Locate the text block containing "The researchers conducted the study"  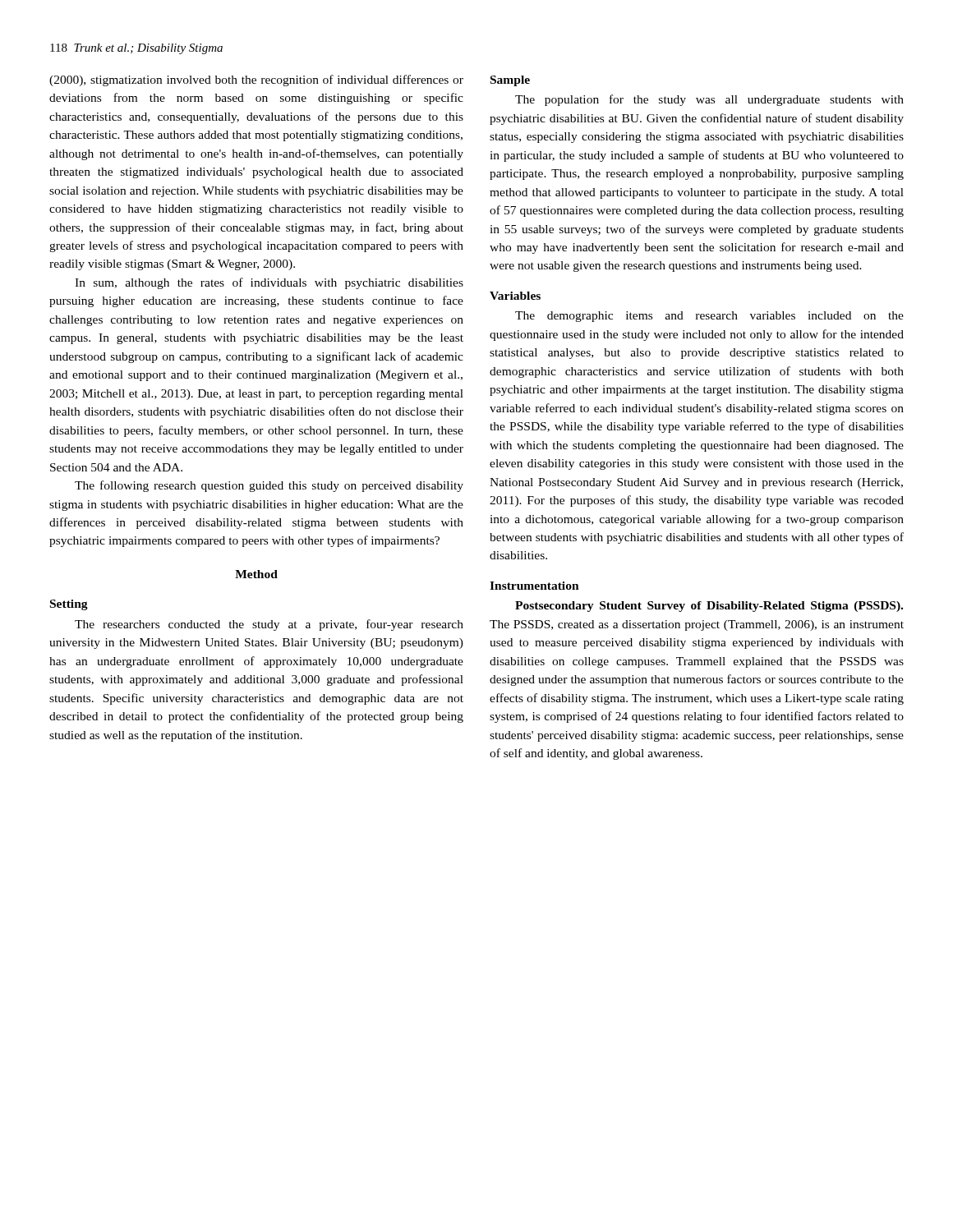(x=256, y=680)
